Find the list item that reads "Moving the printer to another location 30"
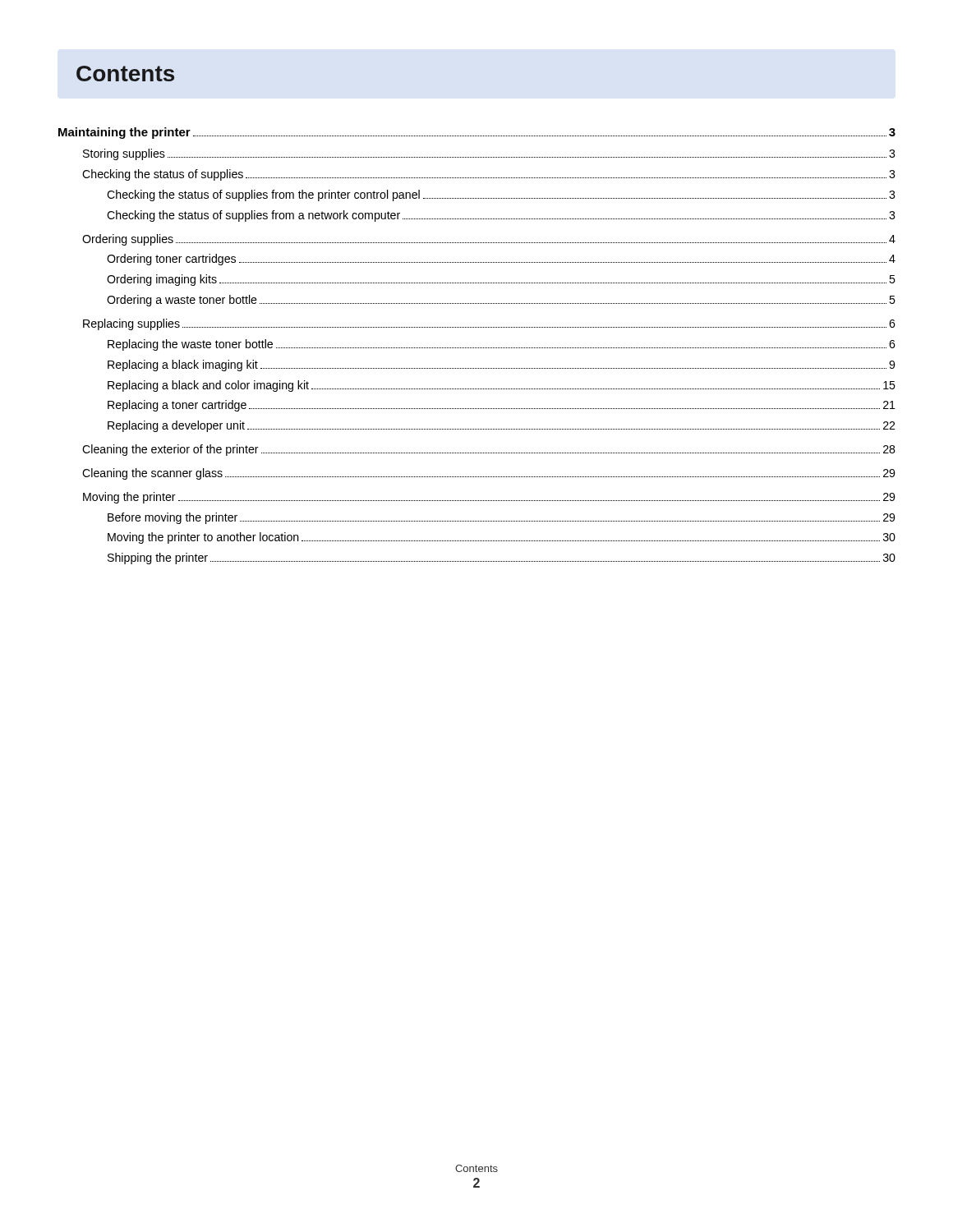This screenshot has height=1232, width=953. coord(501,538)
